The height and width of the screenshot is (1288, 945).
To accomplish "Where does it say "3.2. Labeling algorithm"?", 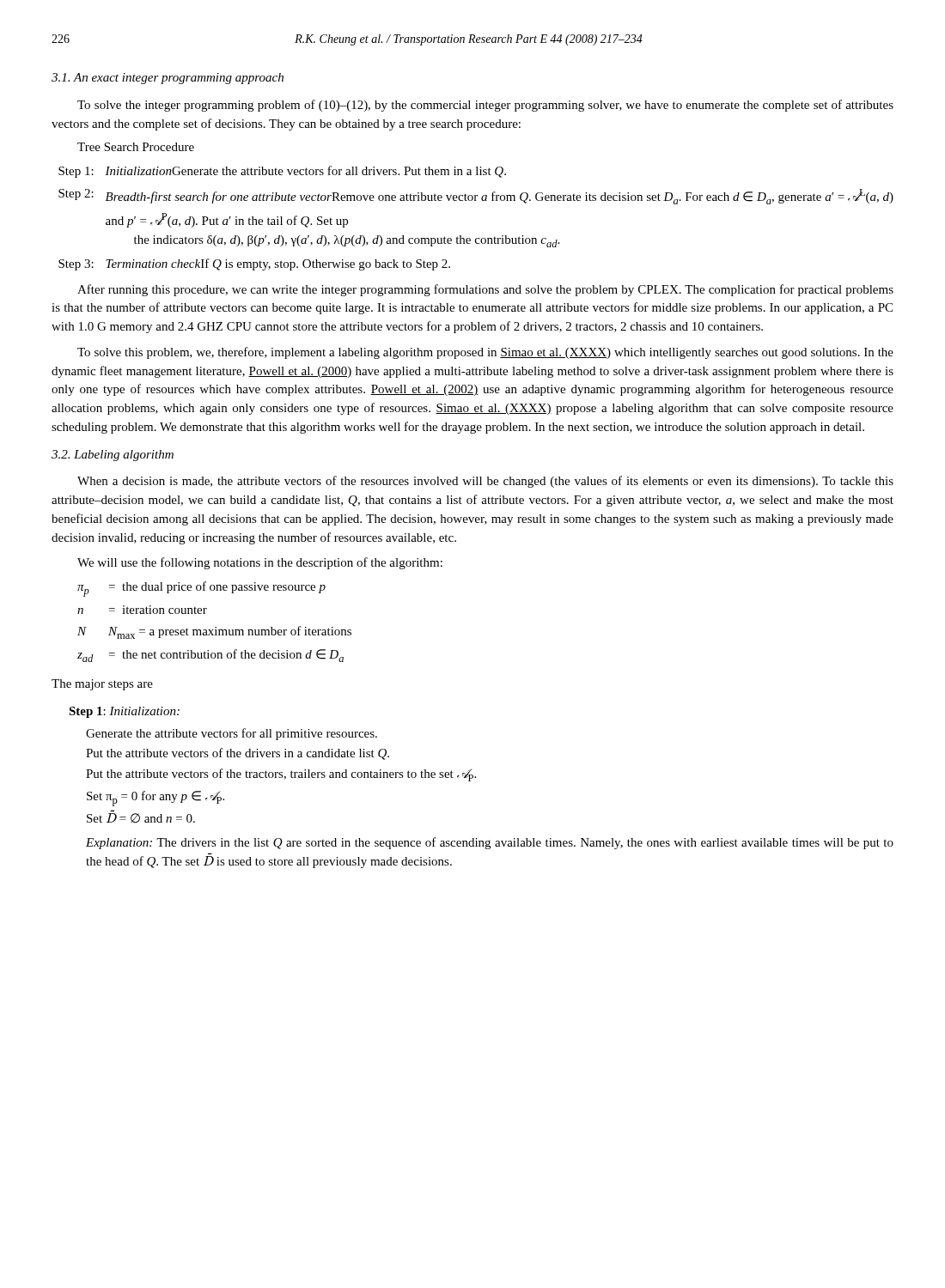I will pyautogui.click(x=113, y=454).
